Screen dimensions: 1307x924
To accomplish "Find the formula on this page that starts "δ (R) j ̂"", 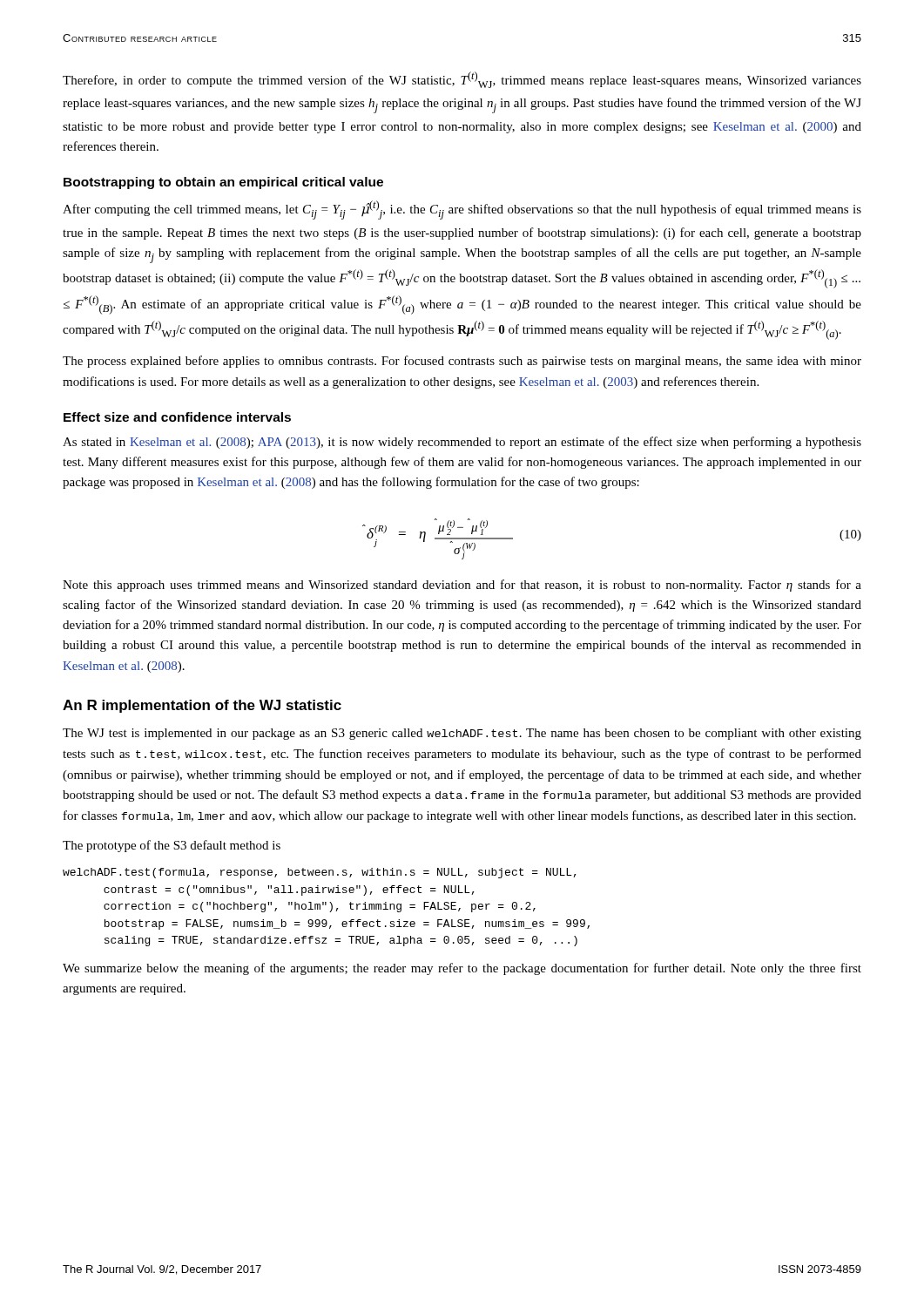I will 473,539.
